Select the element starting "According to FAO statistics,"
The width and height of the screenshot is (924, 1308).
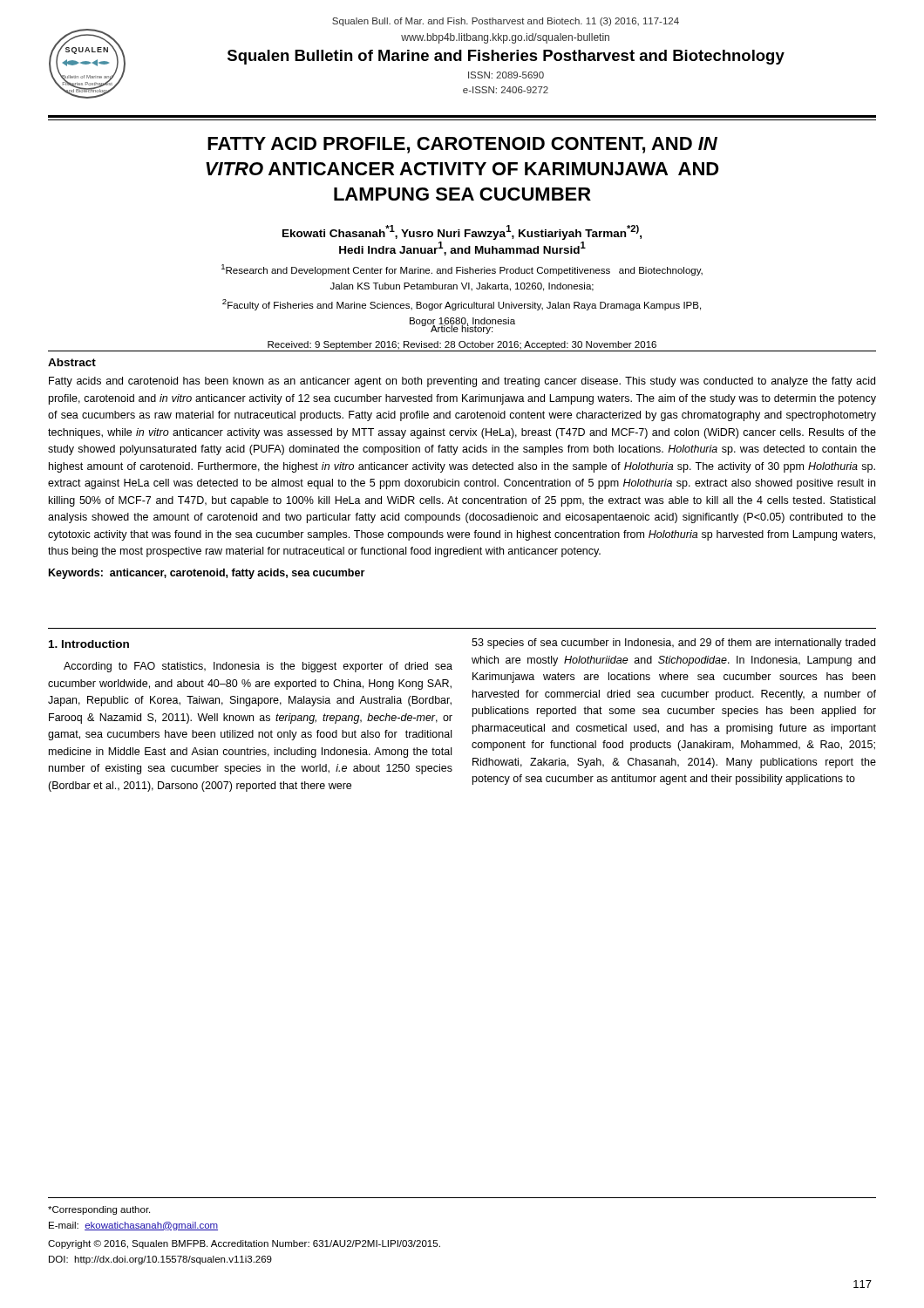(x=250, y=726)
